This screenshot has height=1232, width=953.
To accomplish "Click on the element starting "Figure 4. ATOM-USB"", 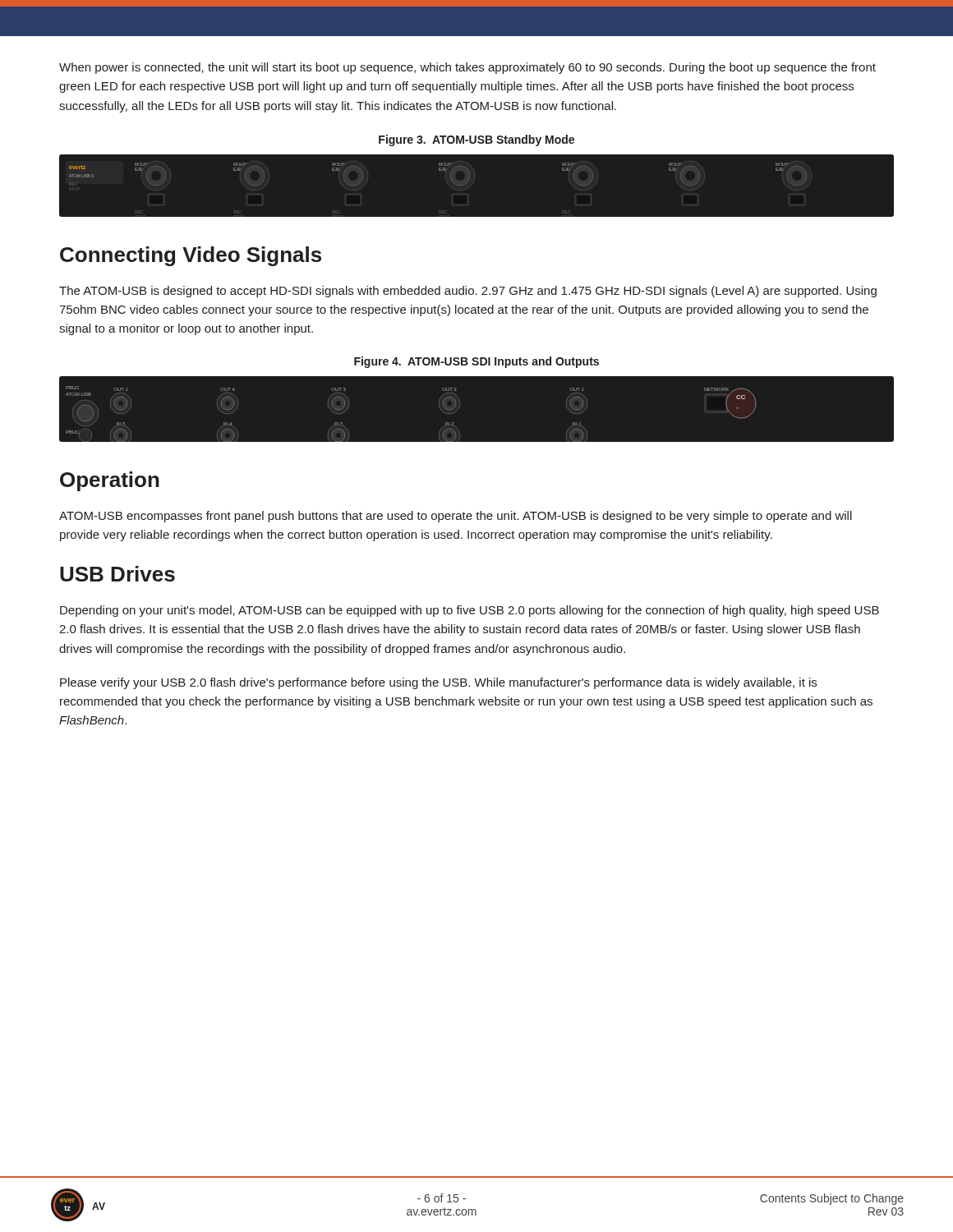I will [x=476, y=361].
